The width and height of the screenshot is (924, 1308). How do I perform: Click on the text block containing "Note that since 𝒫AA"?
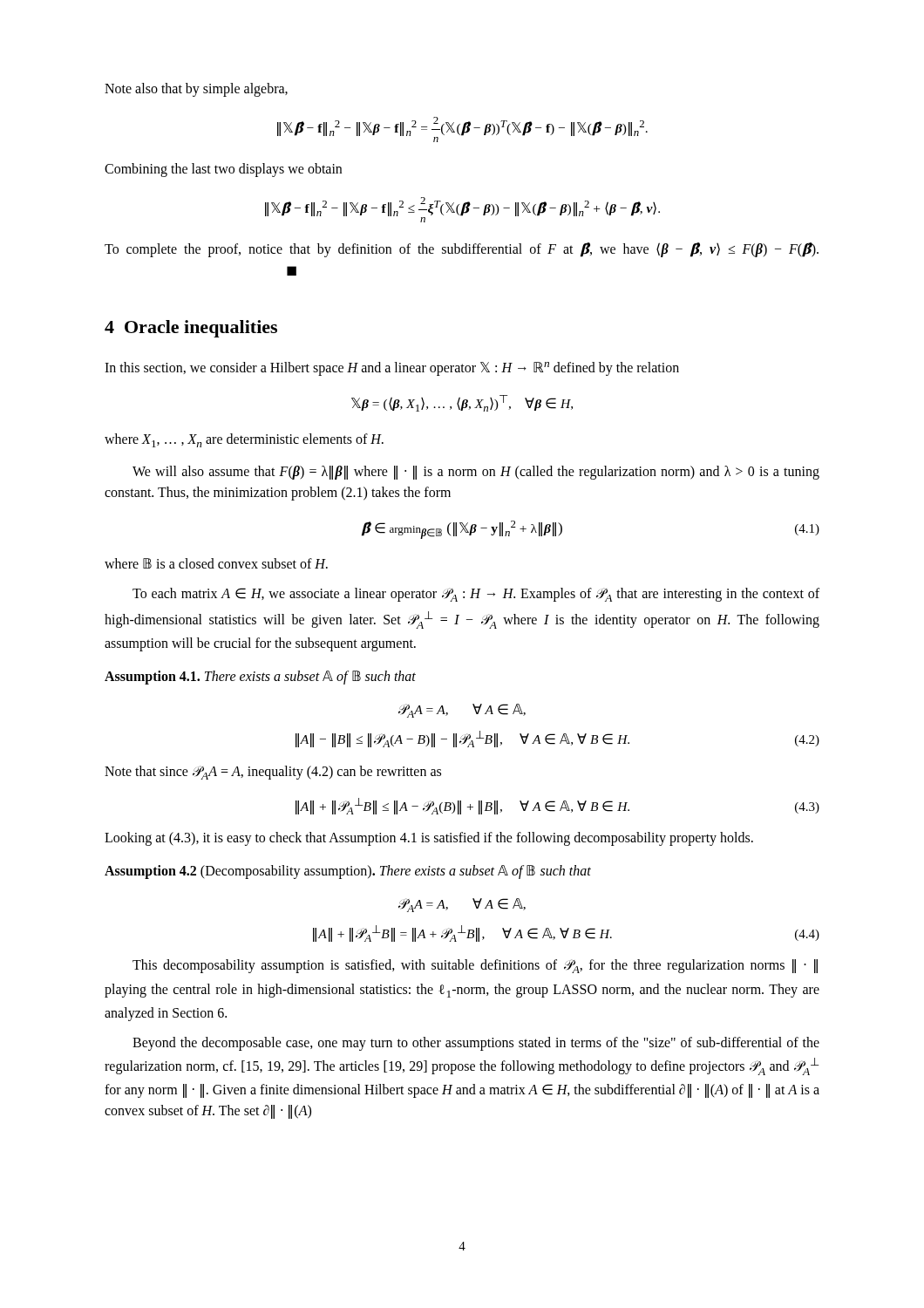pyautogui.click(x=273, y=773)
